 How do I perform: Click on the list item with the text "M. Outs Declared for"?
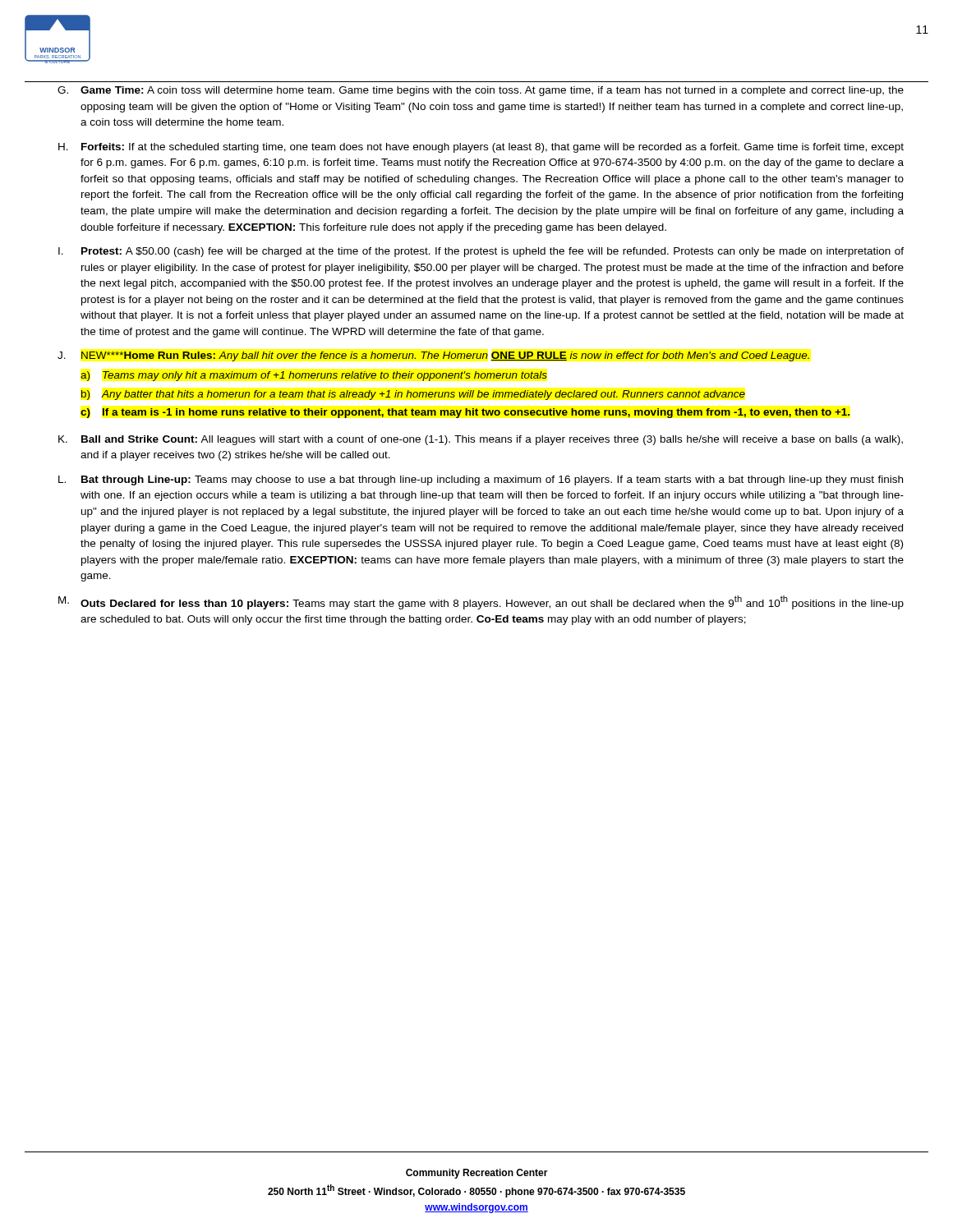pyautogui.click(x=481, y=609)
